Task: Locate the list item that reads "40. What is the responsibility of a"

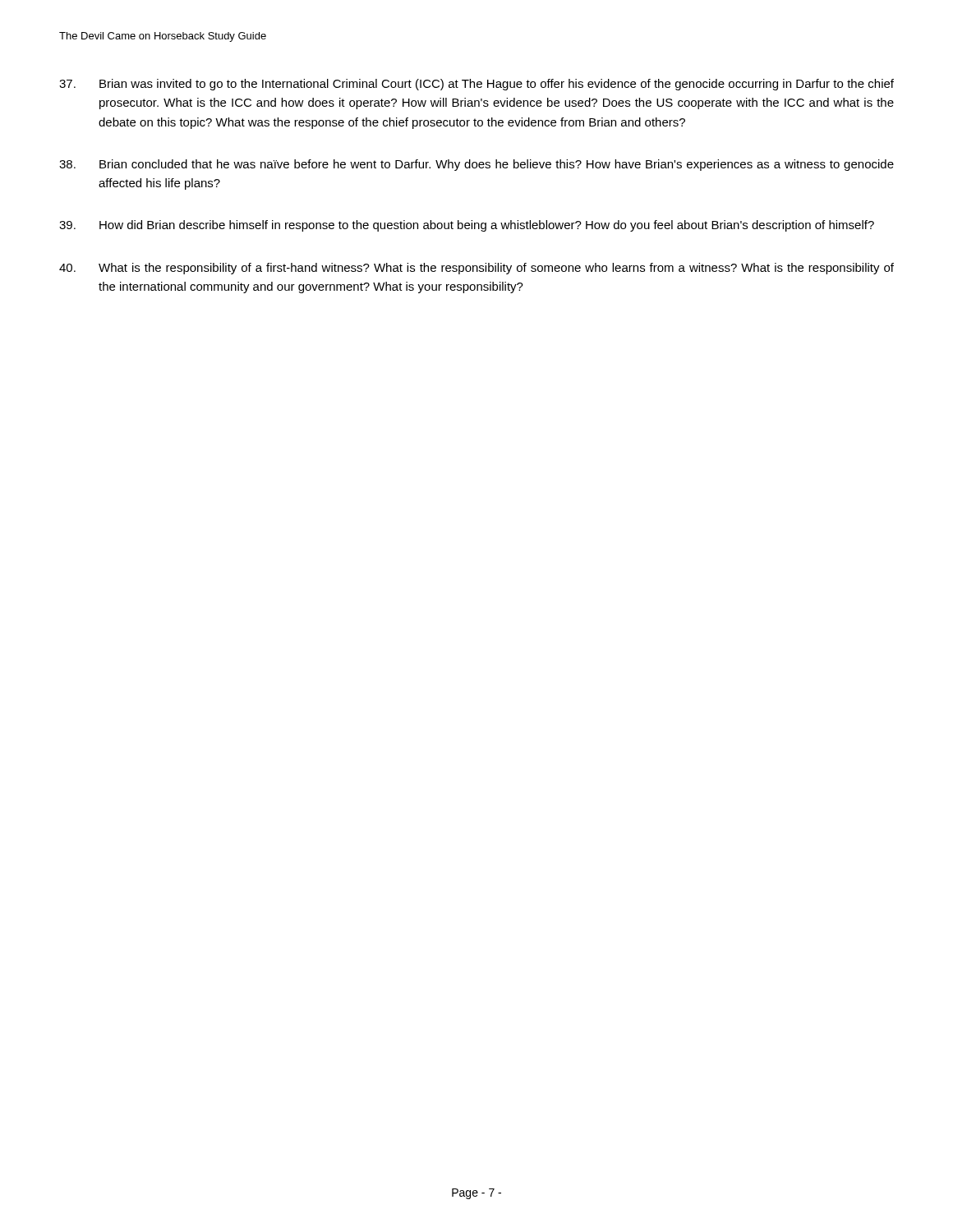Action: [476, 277]
